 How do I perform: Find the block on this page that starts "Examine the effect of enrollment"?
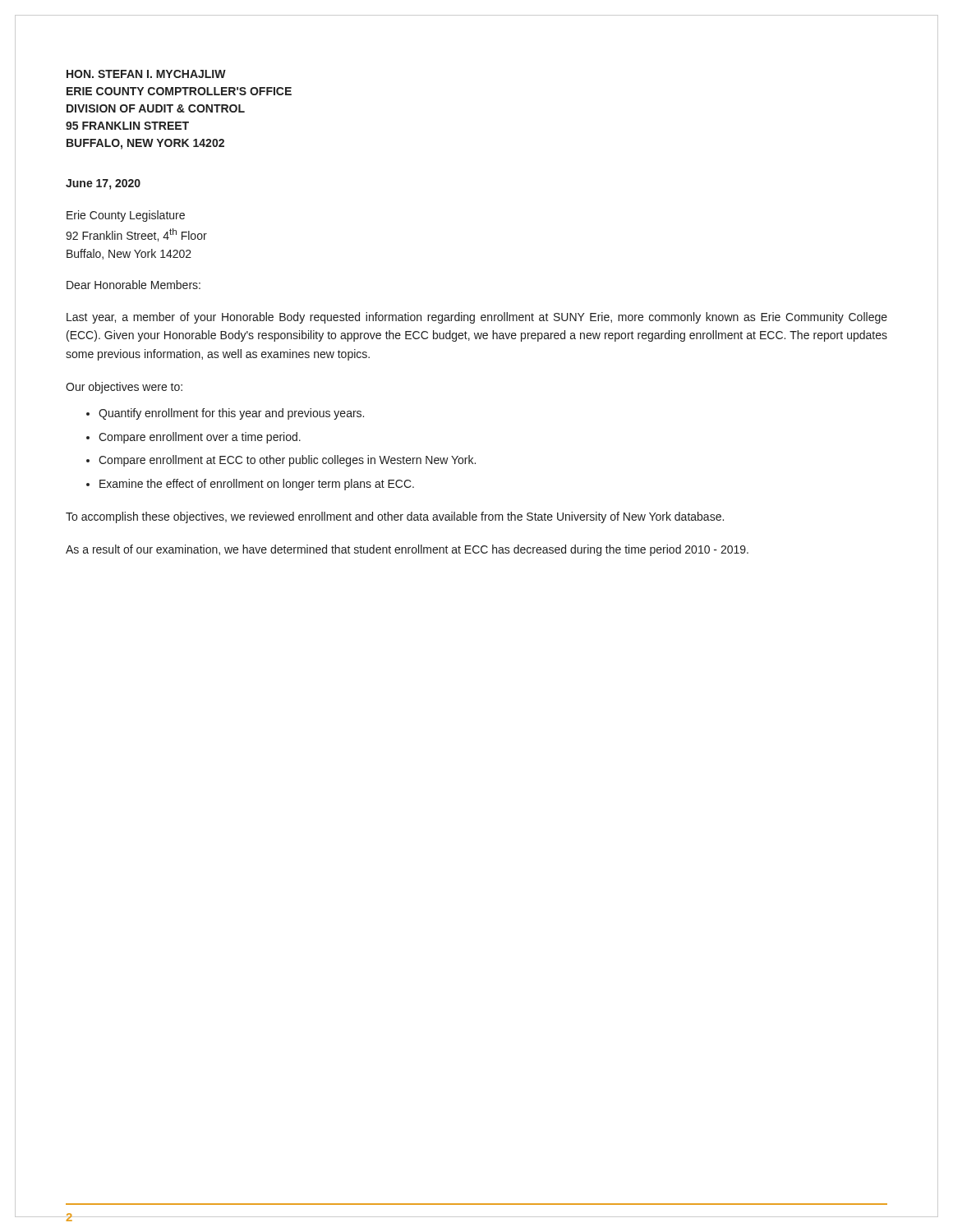click(x=257, y=483)
